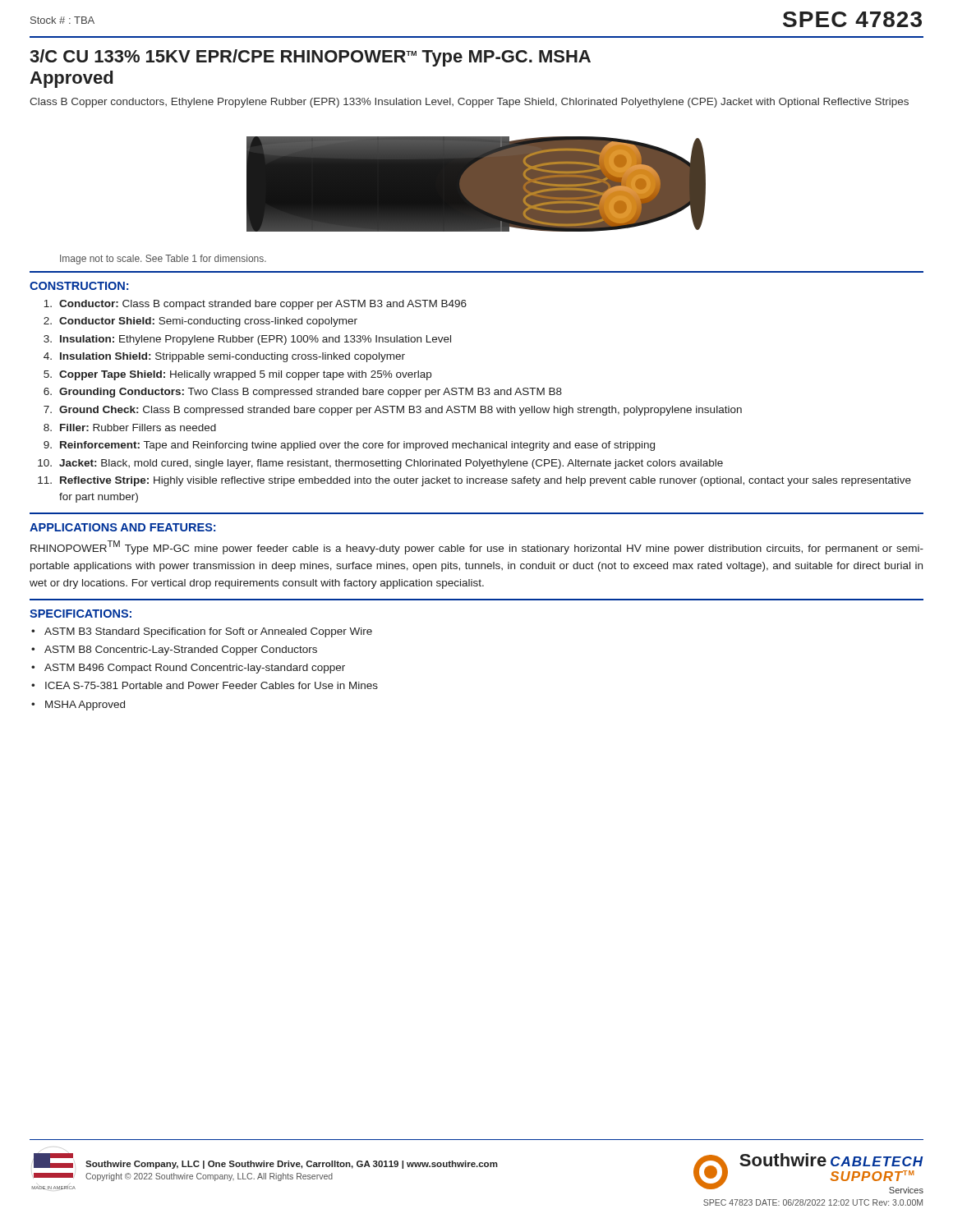
Task: Find the region starting "Conductor: Class B compact stranded bare copper"
Action: [476, 303]
